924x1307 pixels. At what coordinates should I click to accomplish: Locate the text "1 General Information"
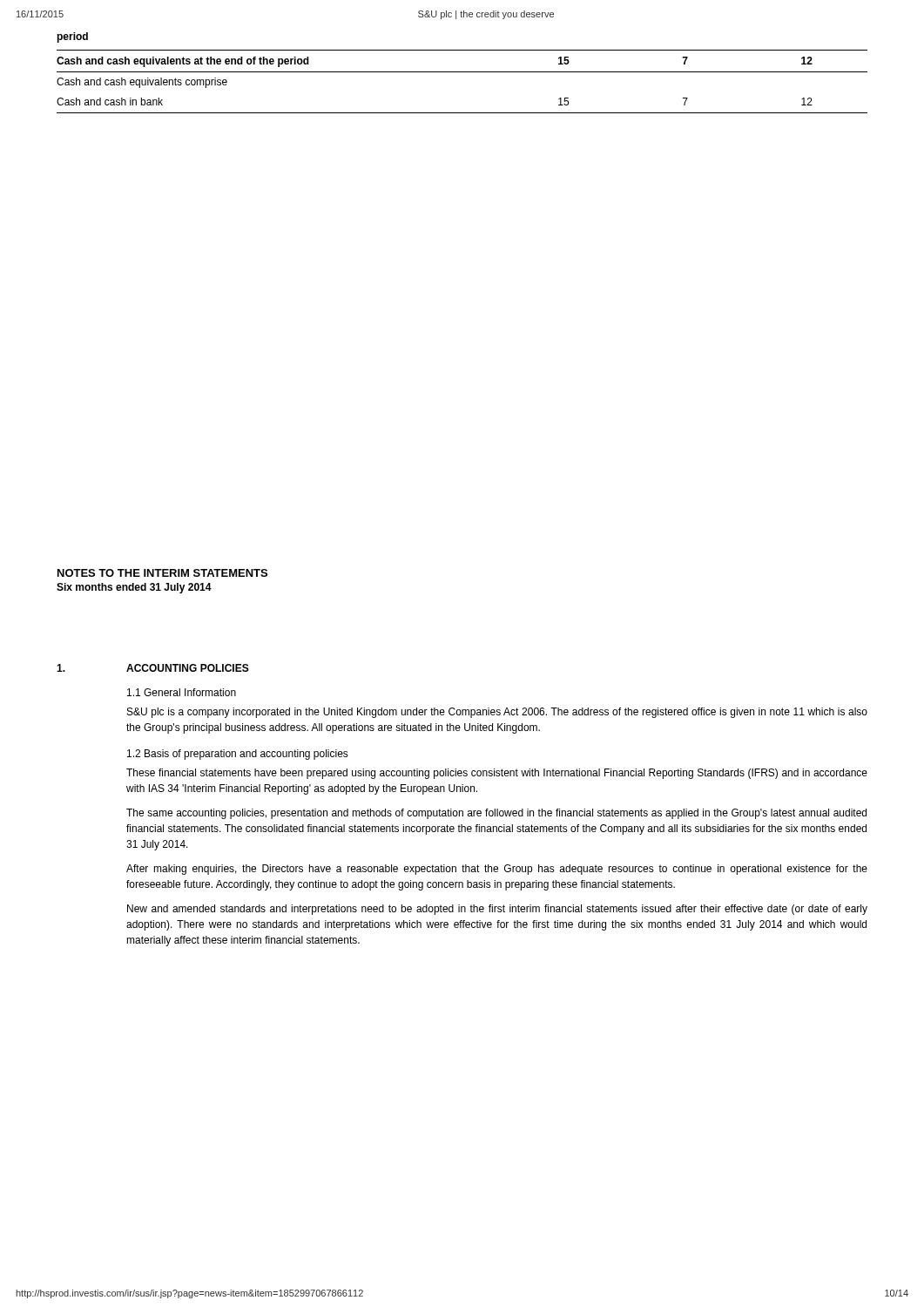point(181,693)
